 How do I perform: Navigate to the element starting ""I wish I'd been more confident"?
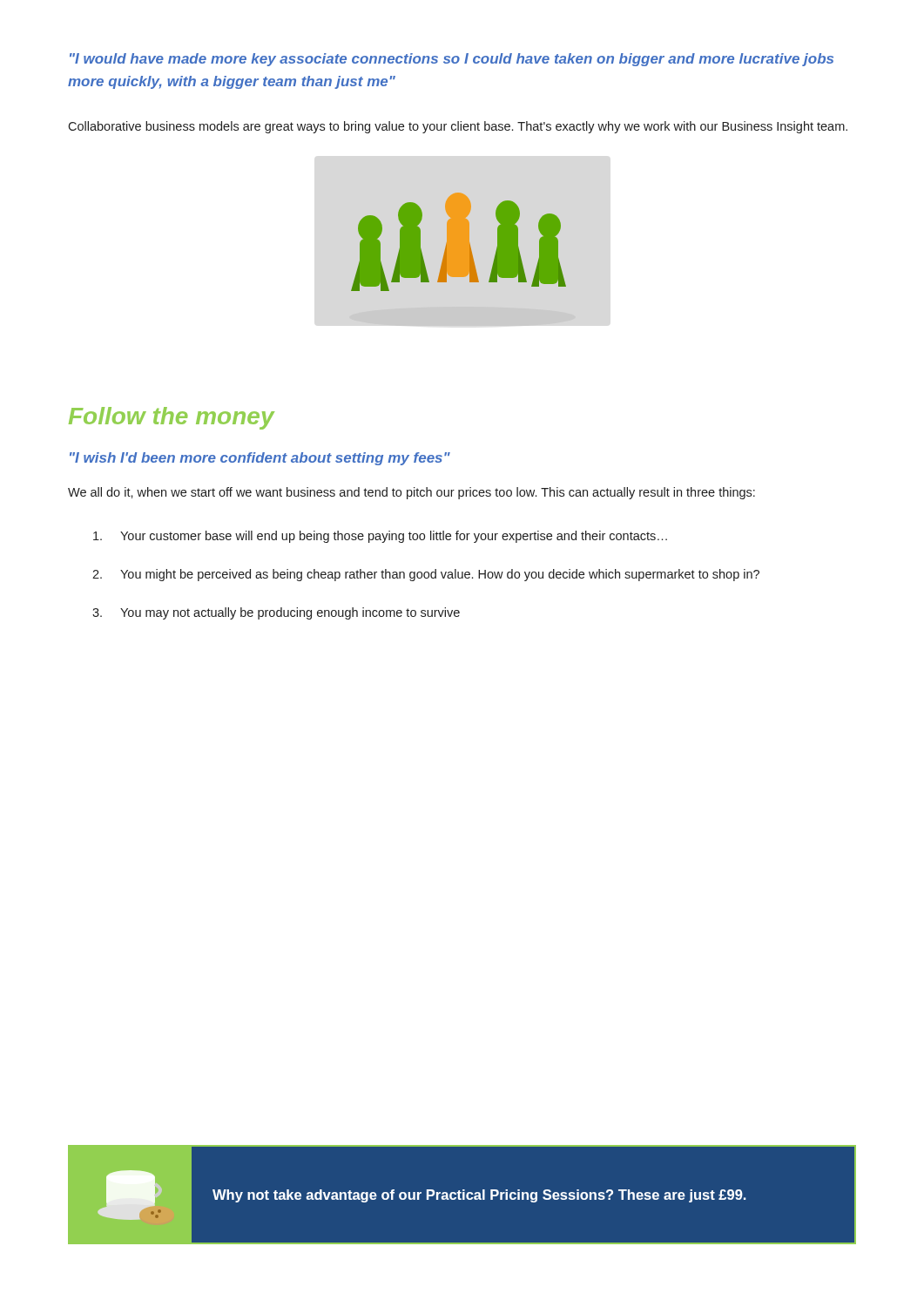coord(259,458)
